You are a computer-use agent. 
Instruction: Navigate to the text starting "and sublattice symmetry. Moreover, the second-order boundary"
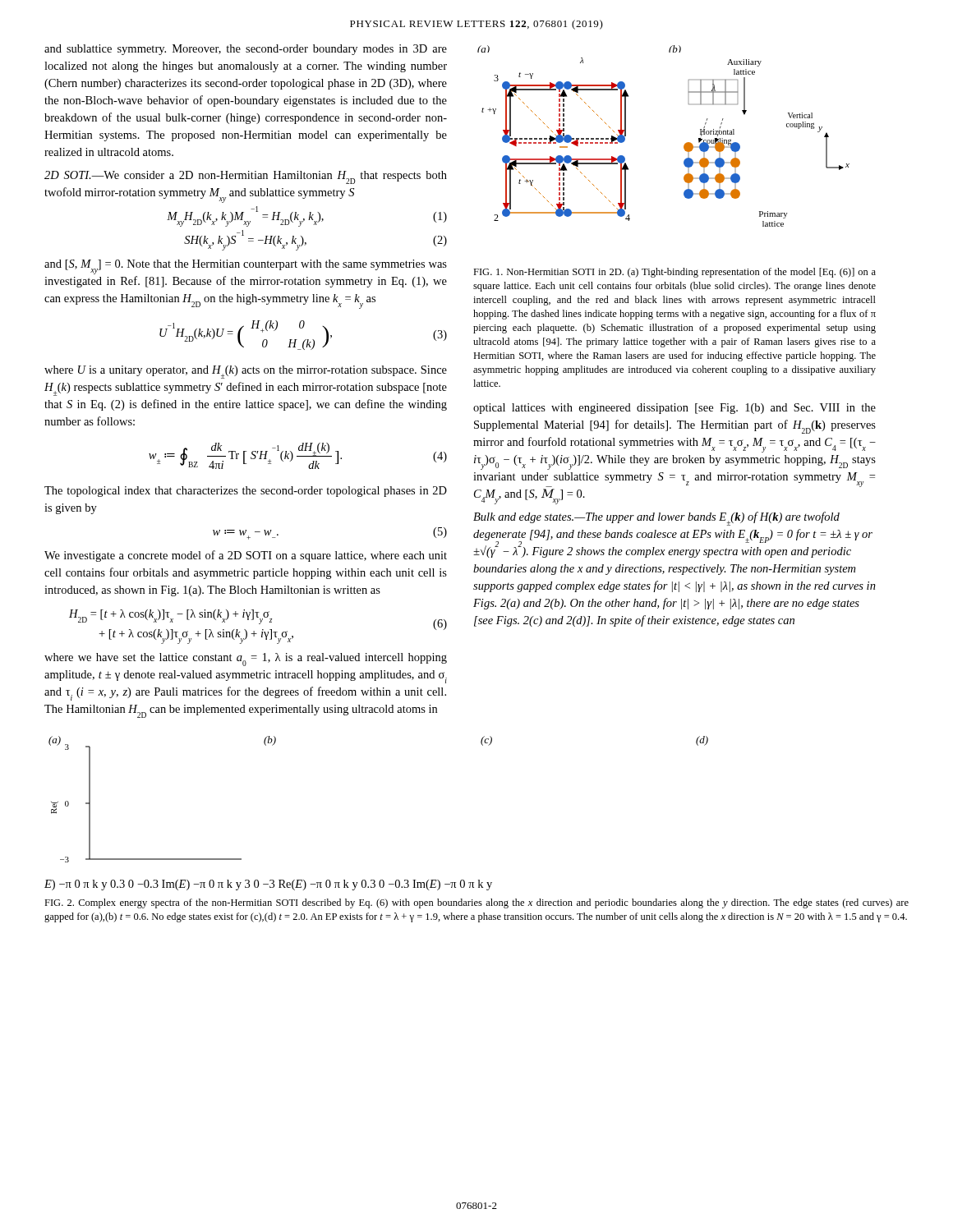246,101
